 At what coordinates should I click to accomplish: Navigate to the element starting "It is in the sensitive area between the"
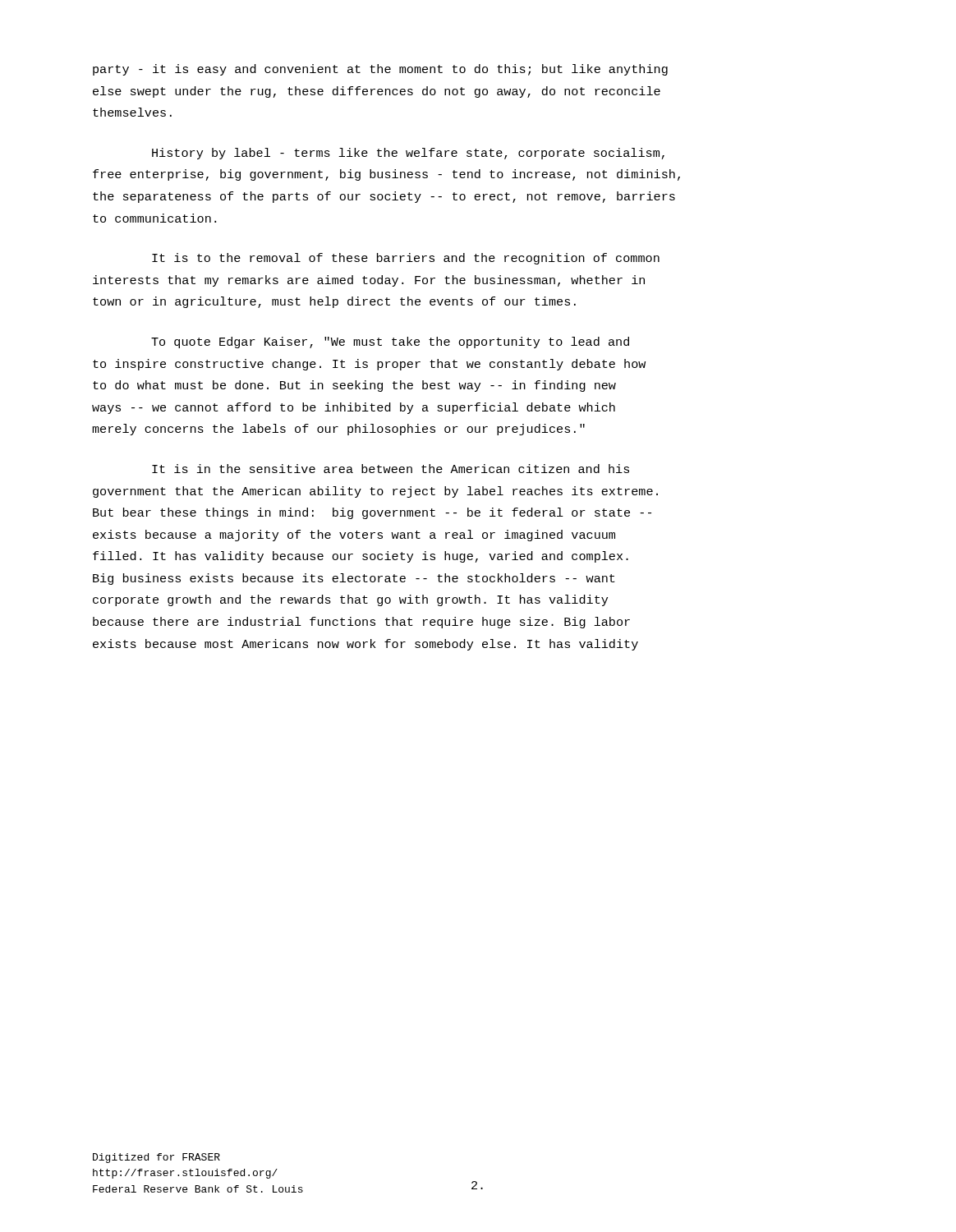click(478, 557)
